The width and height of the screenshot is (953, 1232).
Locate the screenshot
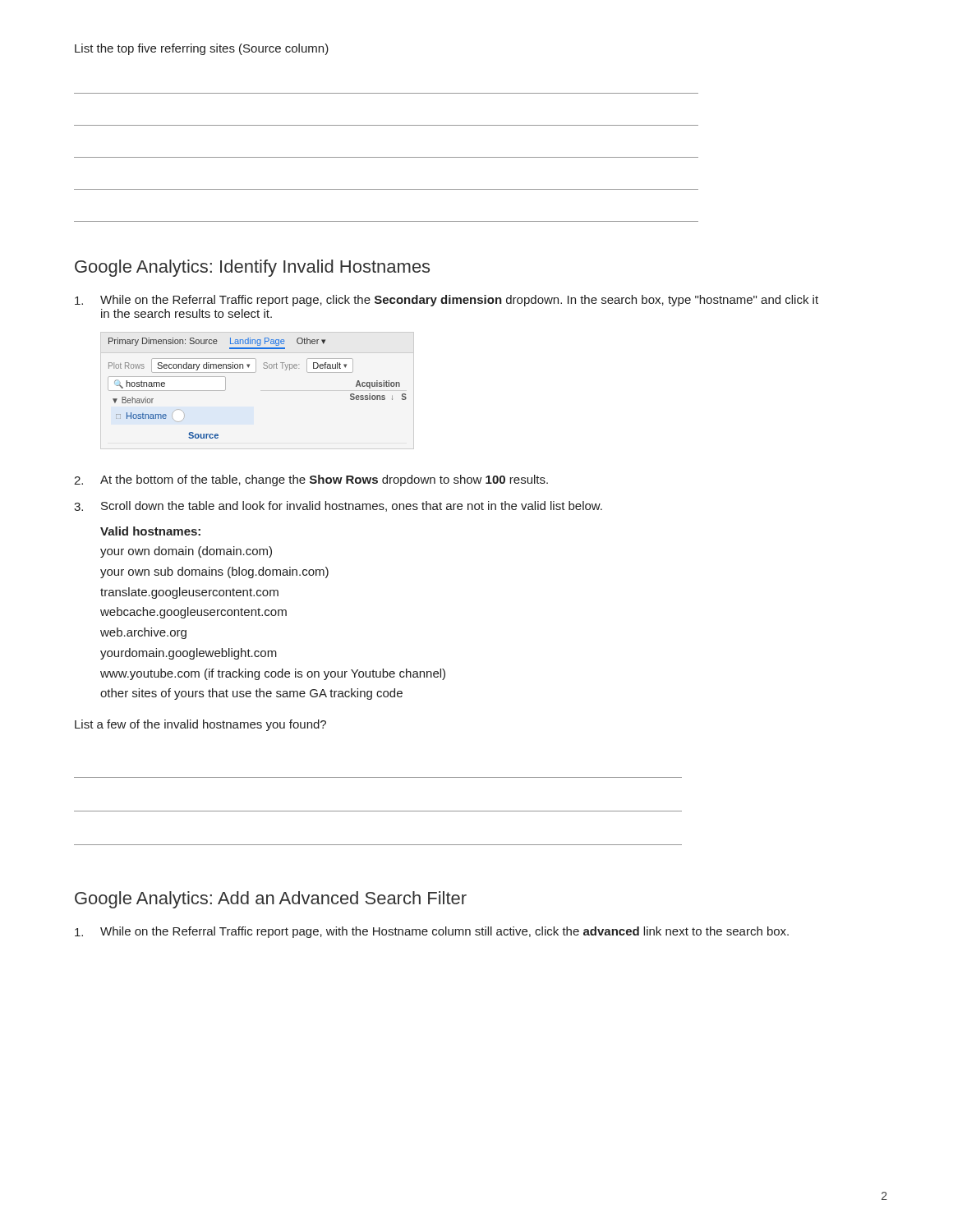tap(465, 391)
